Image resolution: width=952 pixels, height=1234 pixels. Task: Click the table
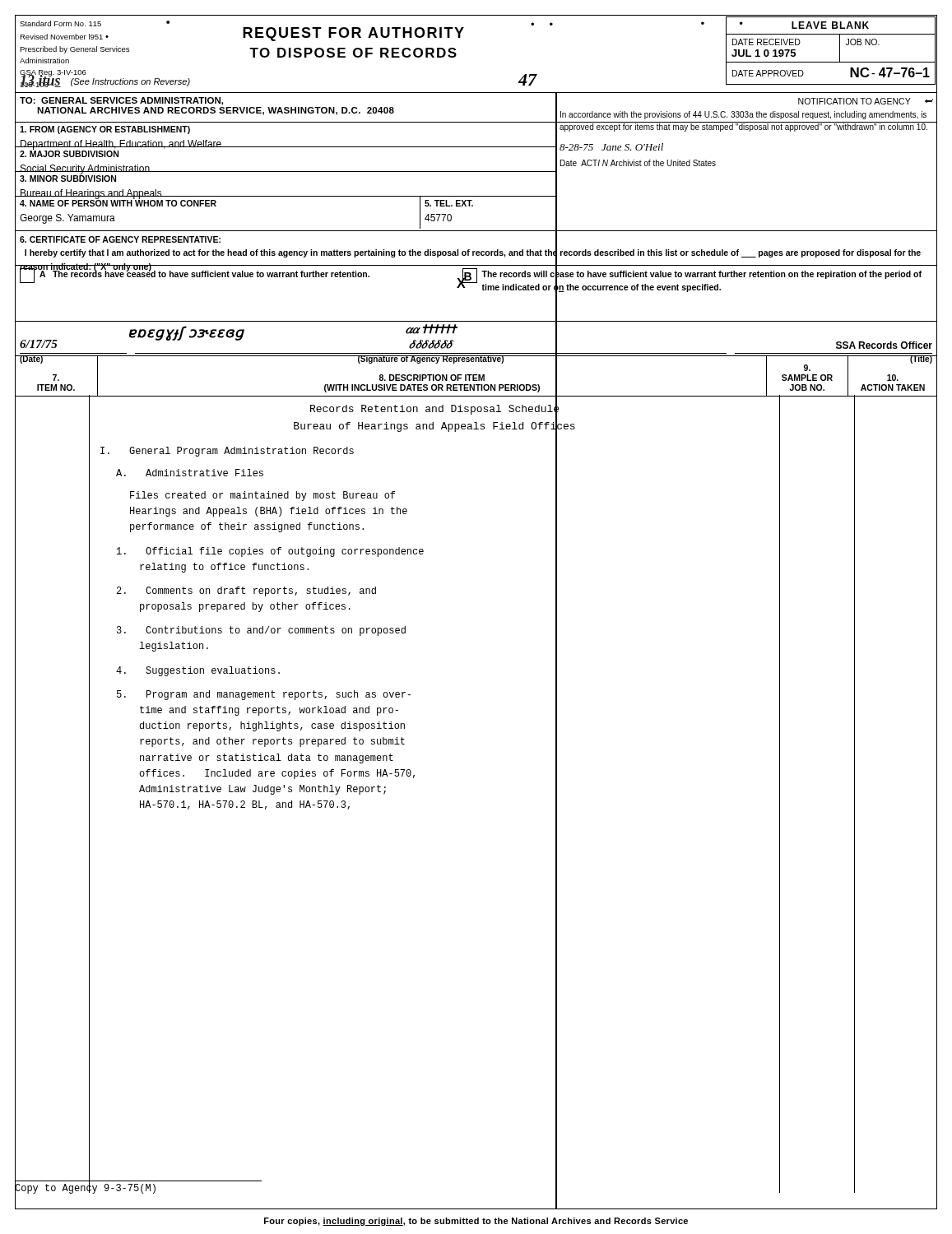476,356
